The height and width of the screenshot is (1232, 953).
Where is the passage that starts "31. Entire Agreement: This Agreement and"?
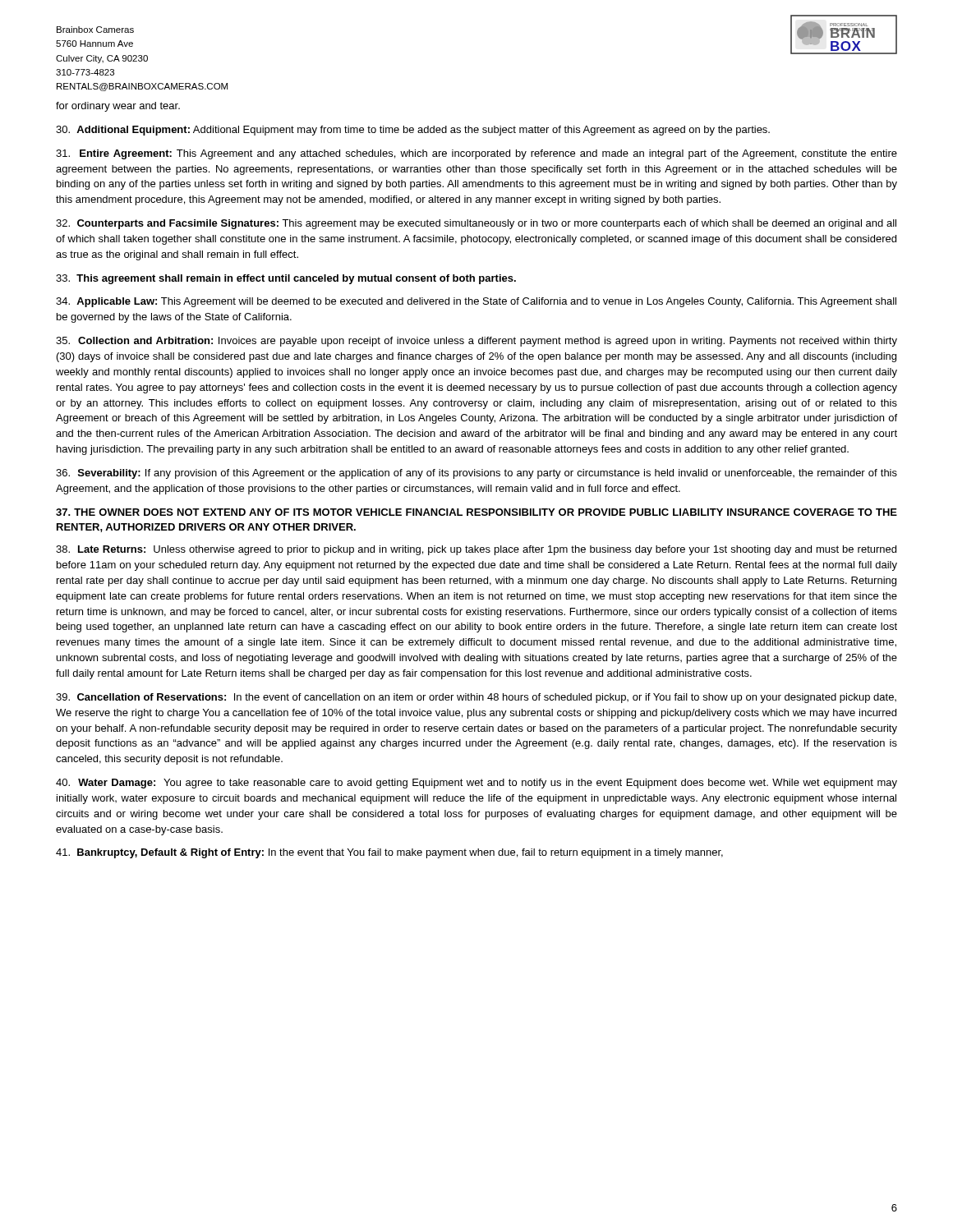[476, 176]
